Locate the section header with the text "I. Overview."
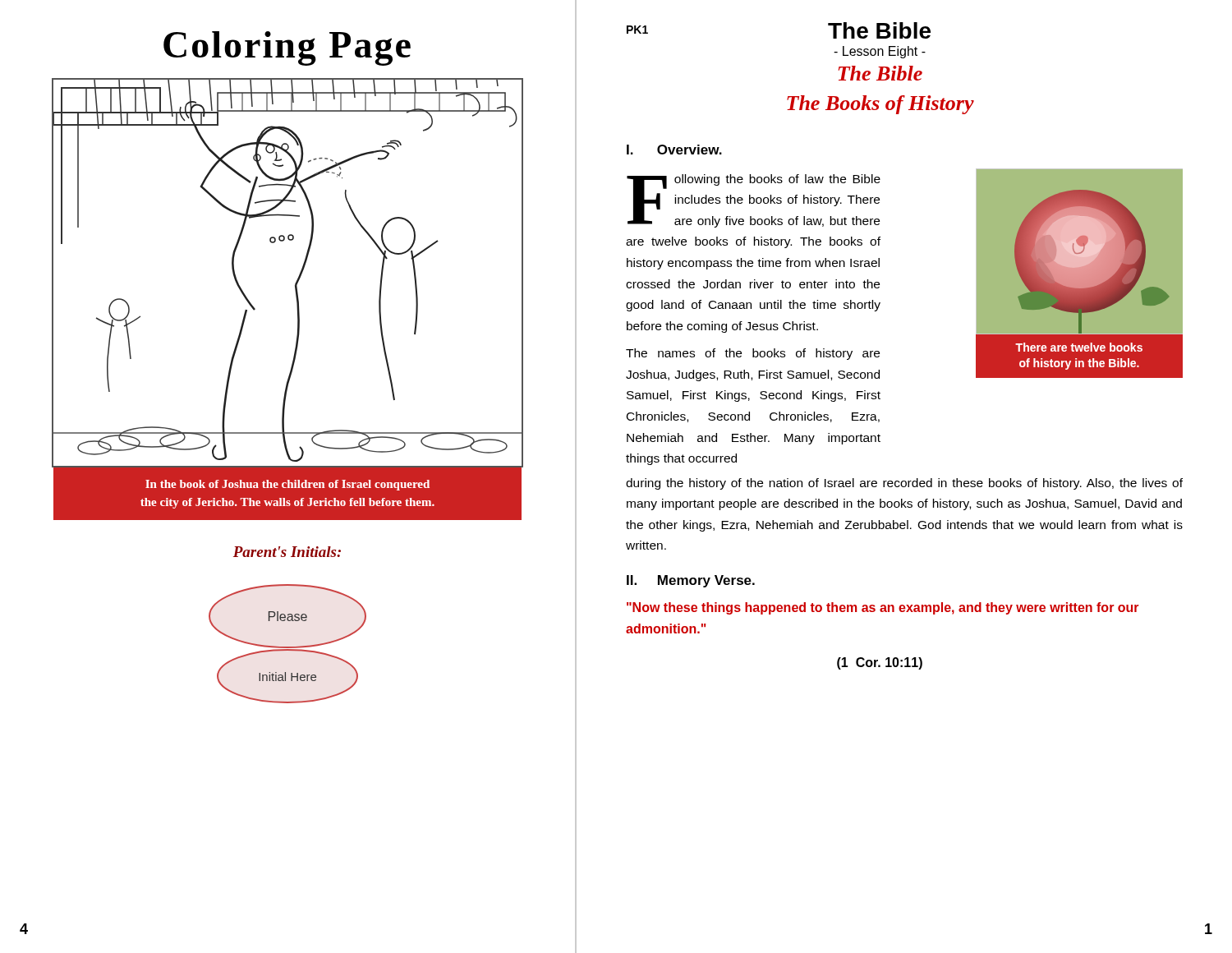The height and width of the screenshot is (953, 1232). point(674,150)
